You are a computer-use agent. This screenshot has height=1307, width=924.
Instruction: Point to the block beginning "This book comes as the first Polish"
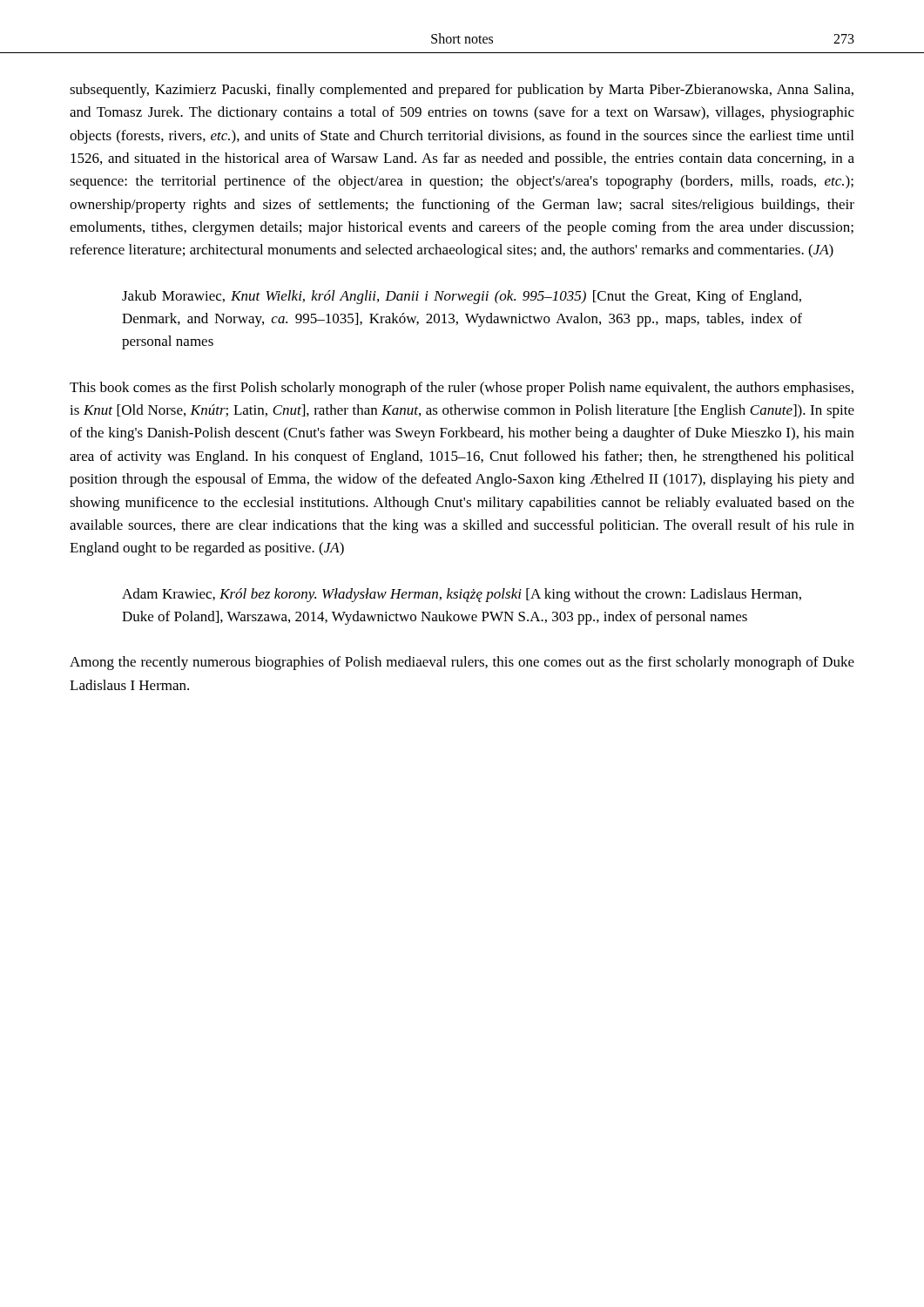click(462, 468)
